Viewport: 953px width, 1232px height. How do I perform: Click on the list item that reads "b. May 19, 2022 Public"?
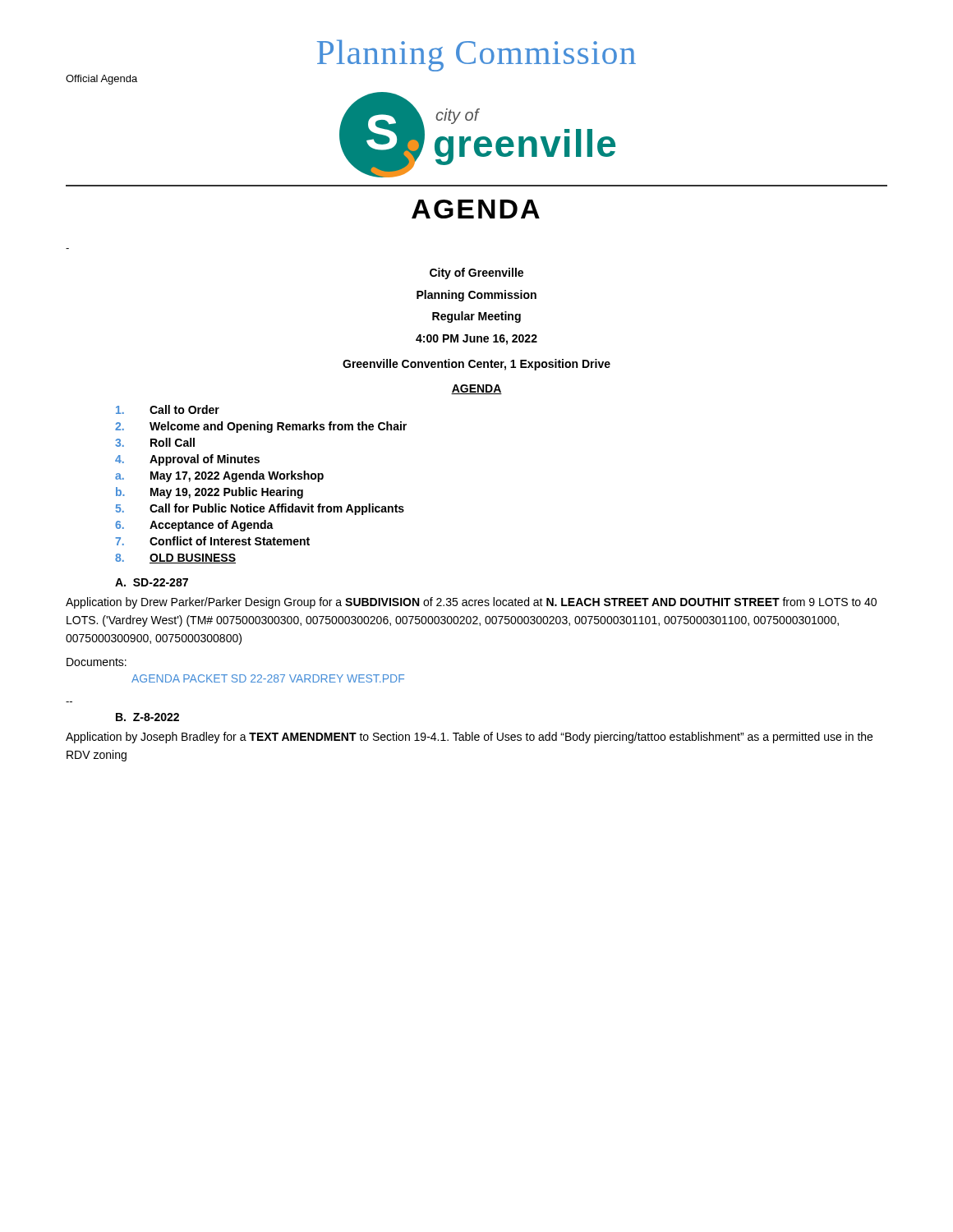pos(209,493)
